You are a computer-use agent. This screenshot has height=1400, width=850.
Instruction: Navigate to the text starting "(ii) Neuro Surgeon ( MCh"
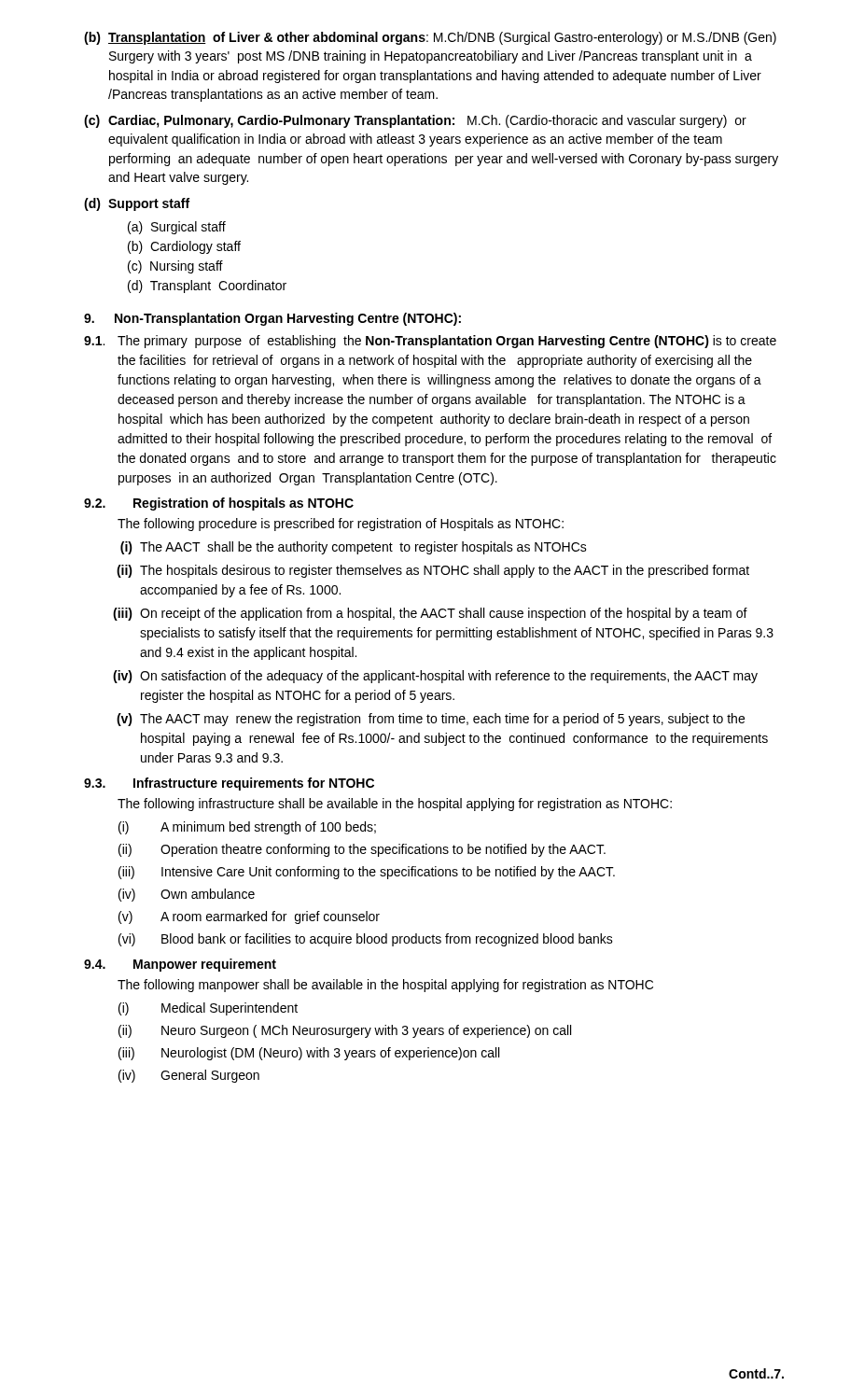point(345,1031)
